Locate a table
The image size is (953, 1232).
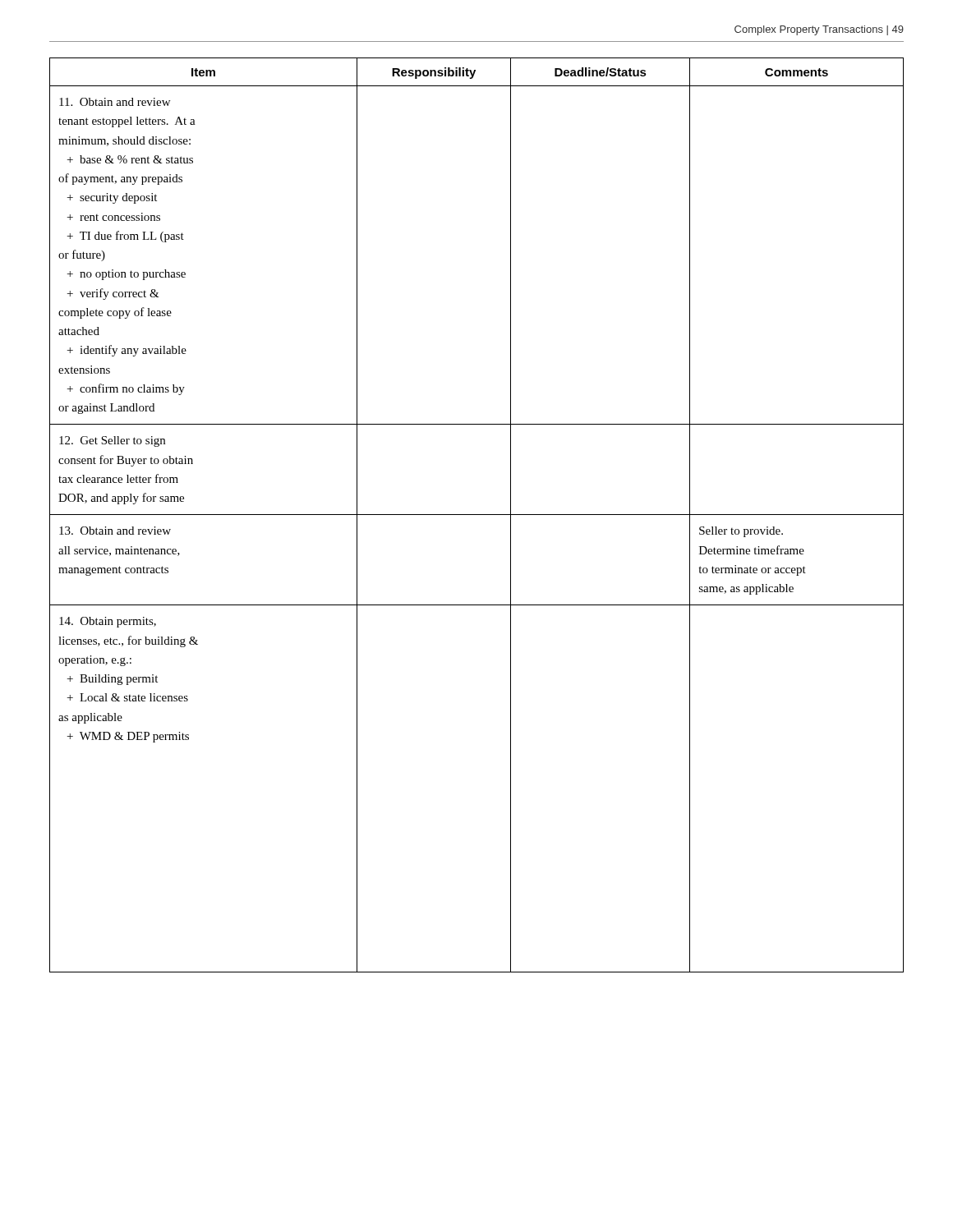click(476, 515)
